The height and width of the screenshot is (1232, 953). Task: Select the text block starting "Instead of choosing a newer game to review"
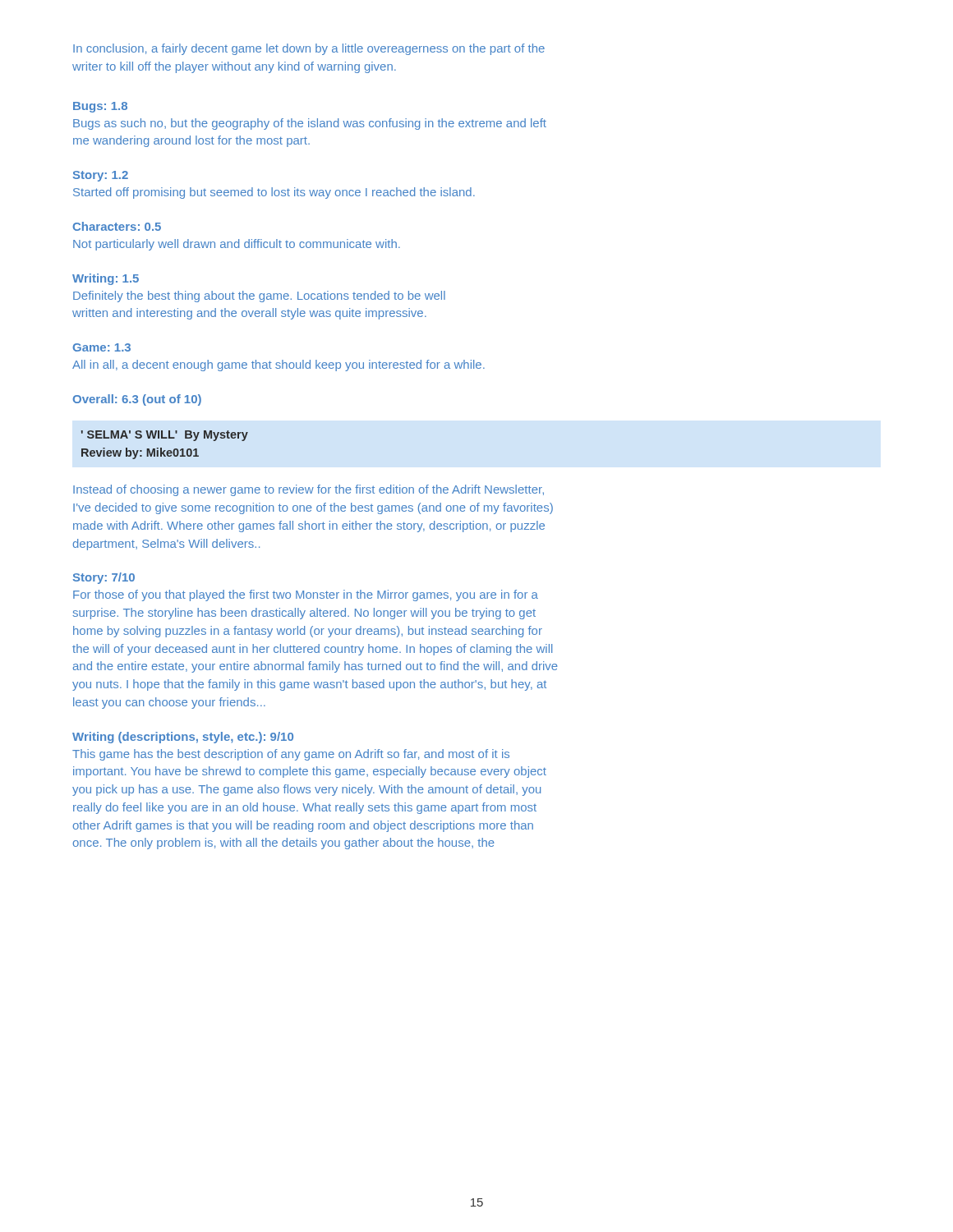tap(313, 516)
